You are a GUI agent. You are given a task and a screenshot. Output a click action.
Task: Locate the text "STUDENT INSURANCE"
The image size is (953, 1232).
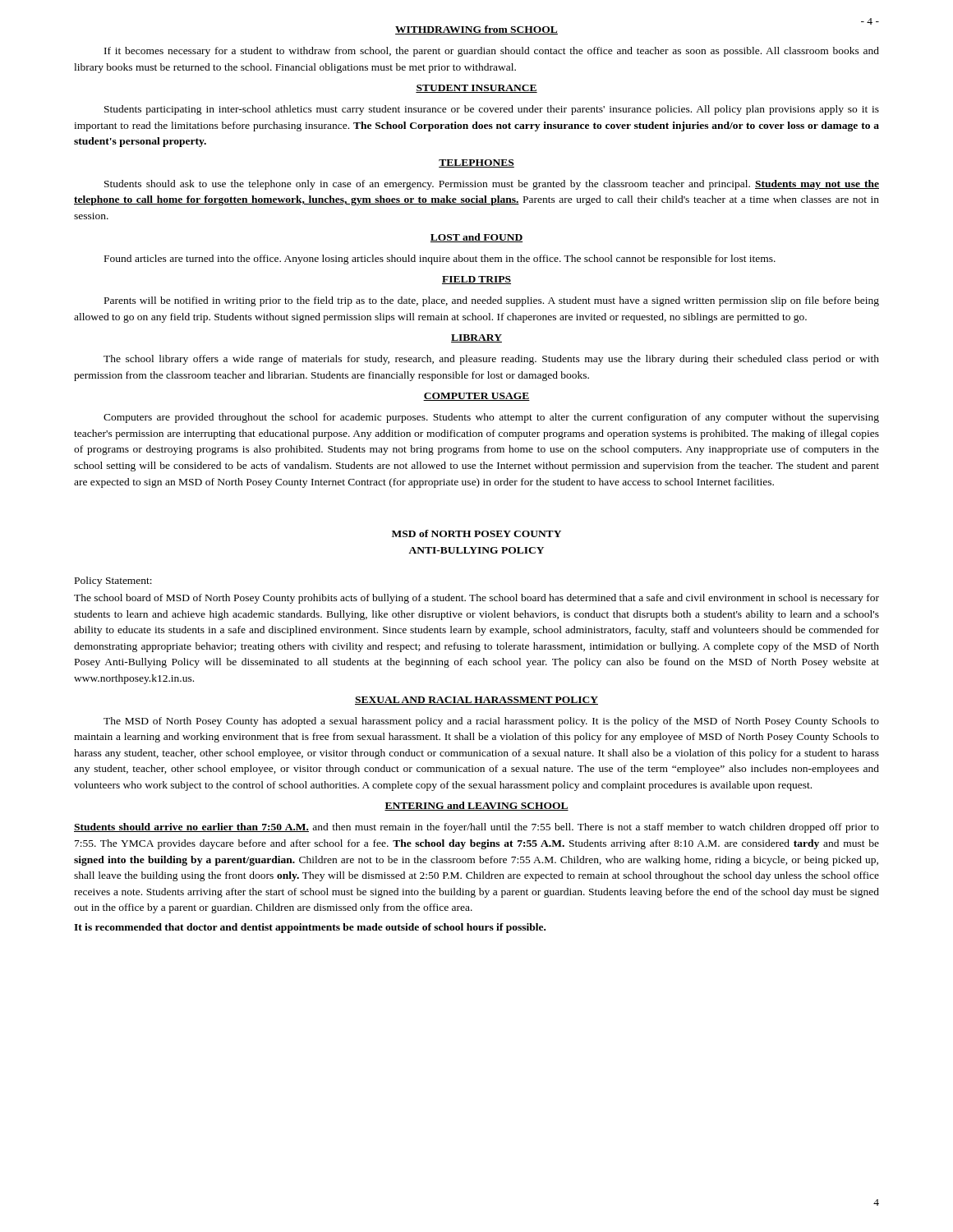[x=476, y=88]
